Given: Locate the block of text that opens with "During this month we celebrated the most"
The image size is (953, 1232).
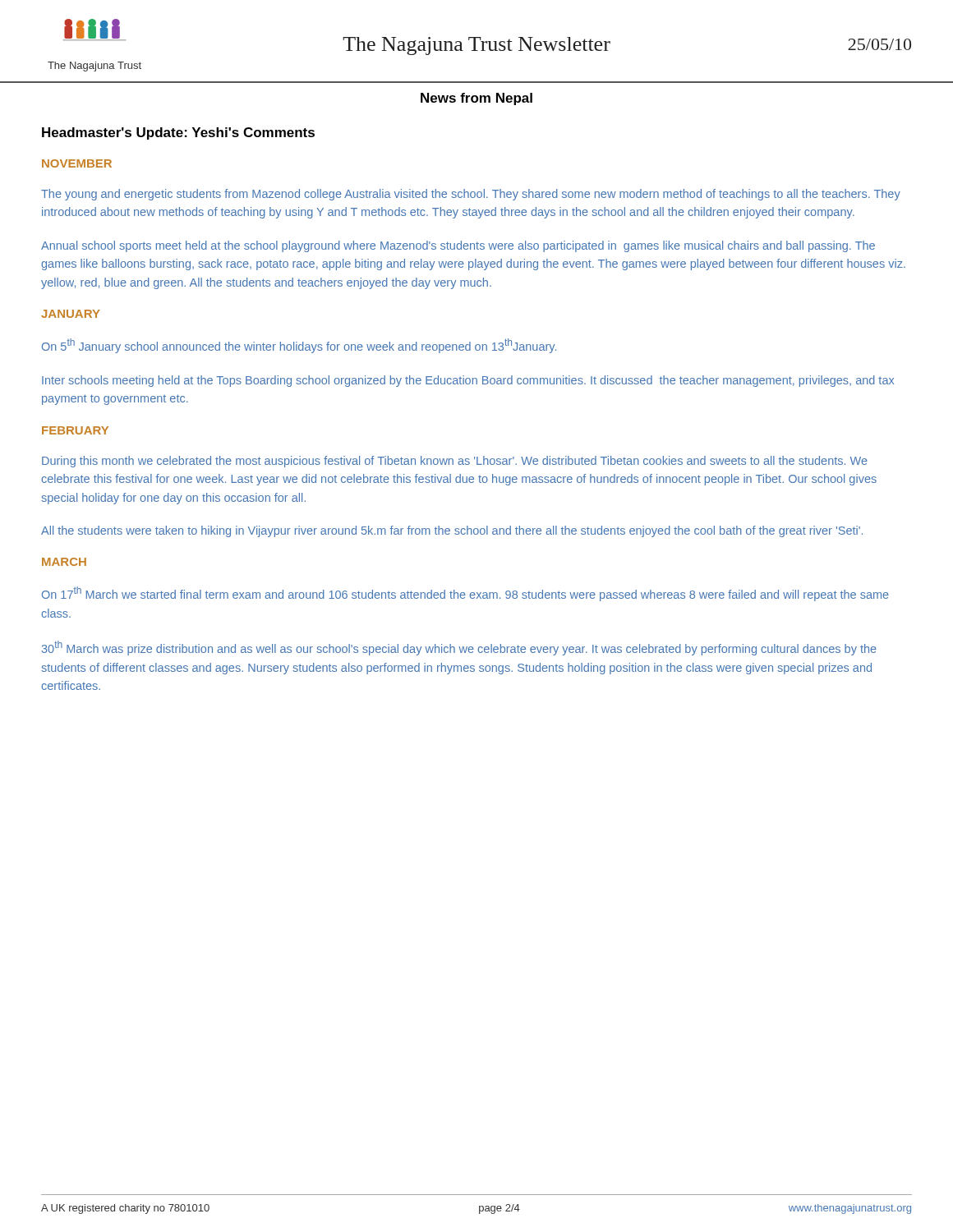Looking at the screenshot, I should (x=459, y=479).
